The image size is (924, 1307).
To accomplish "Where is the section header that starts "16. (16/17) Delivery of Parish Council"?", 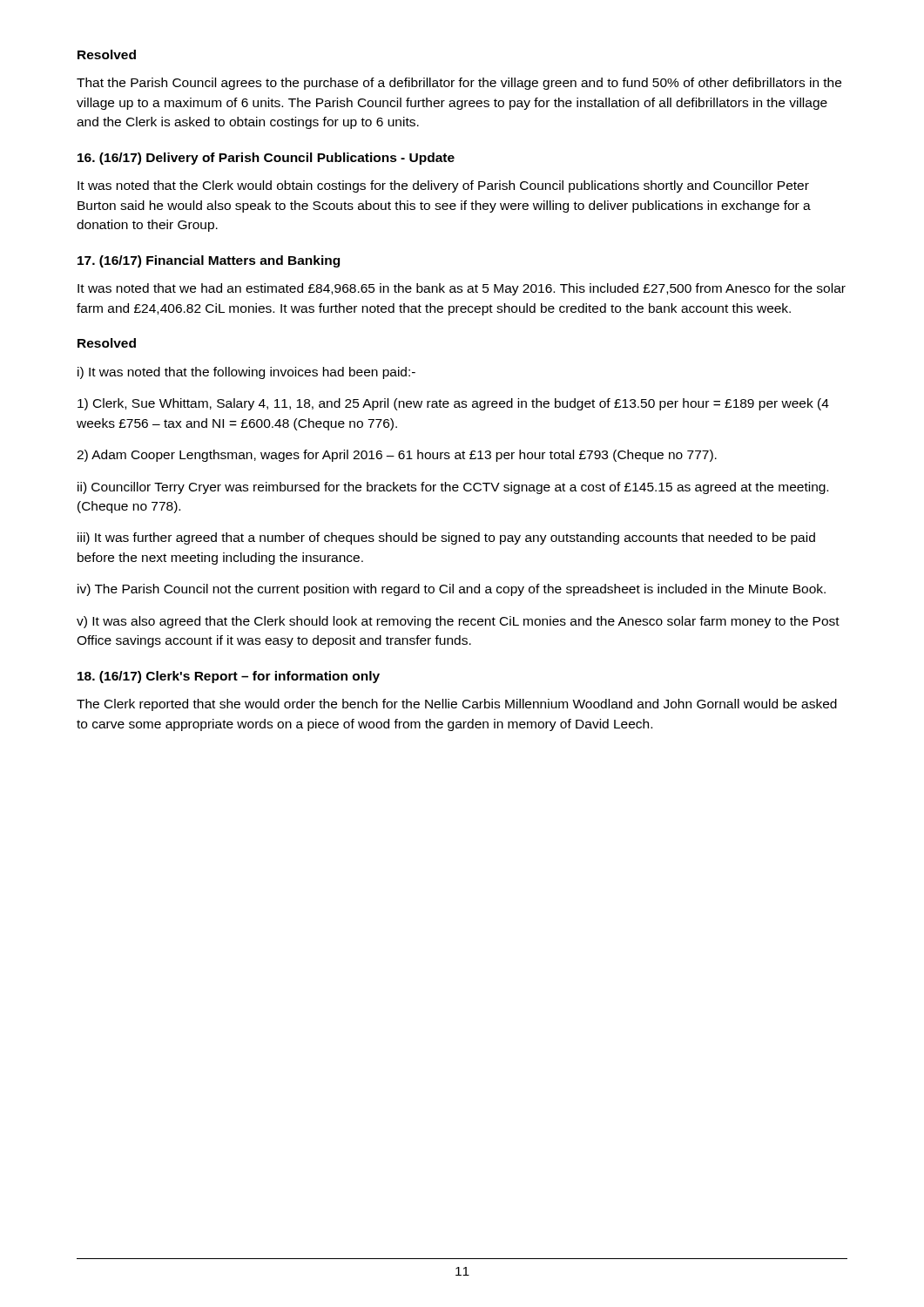I will click(266, 157).
